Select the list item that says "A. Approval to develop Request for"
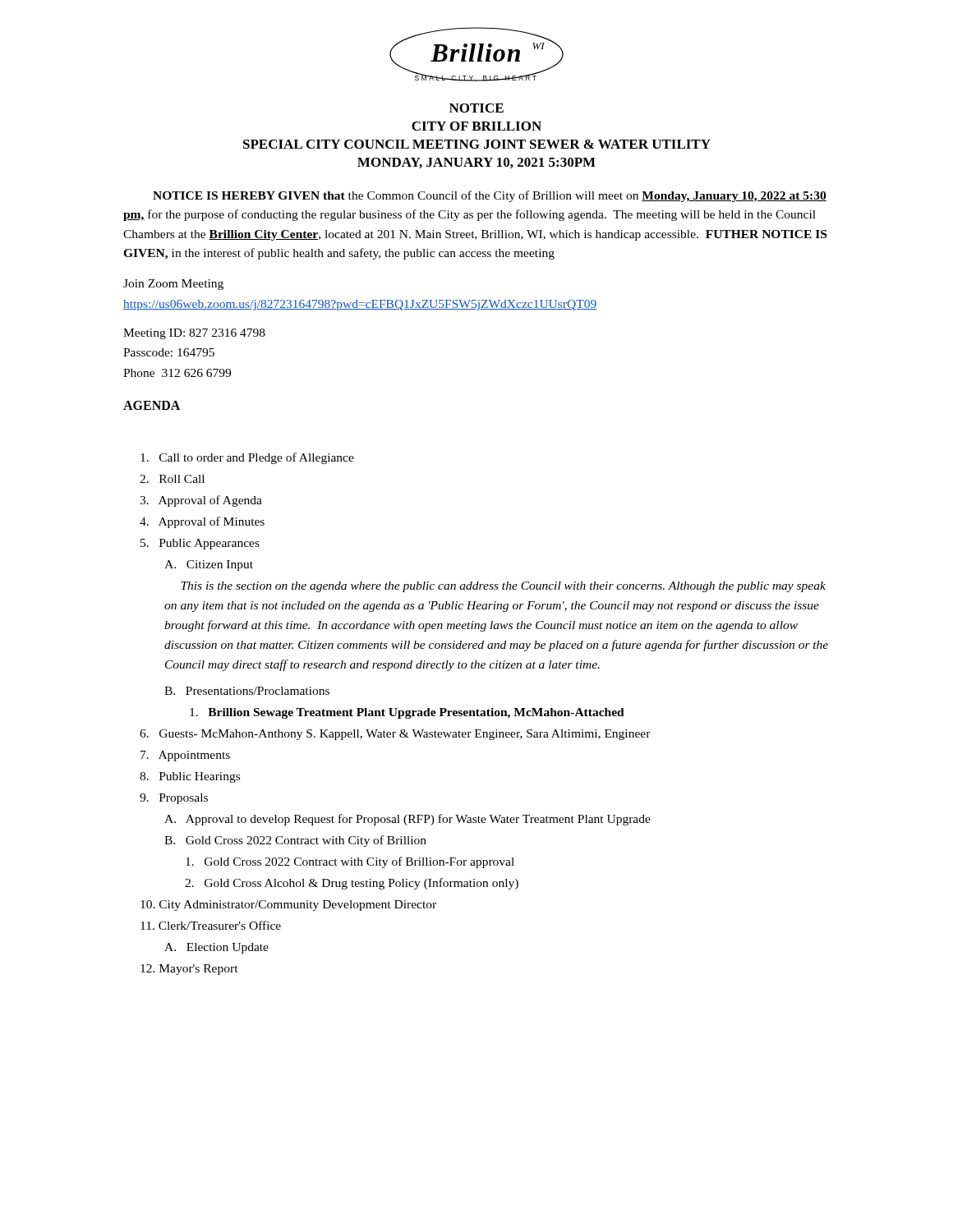 [x=407, y=819]
